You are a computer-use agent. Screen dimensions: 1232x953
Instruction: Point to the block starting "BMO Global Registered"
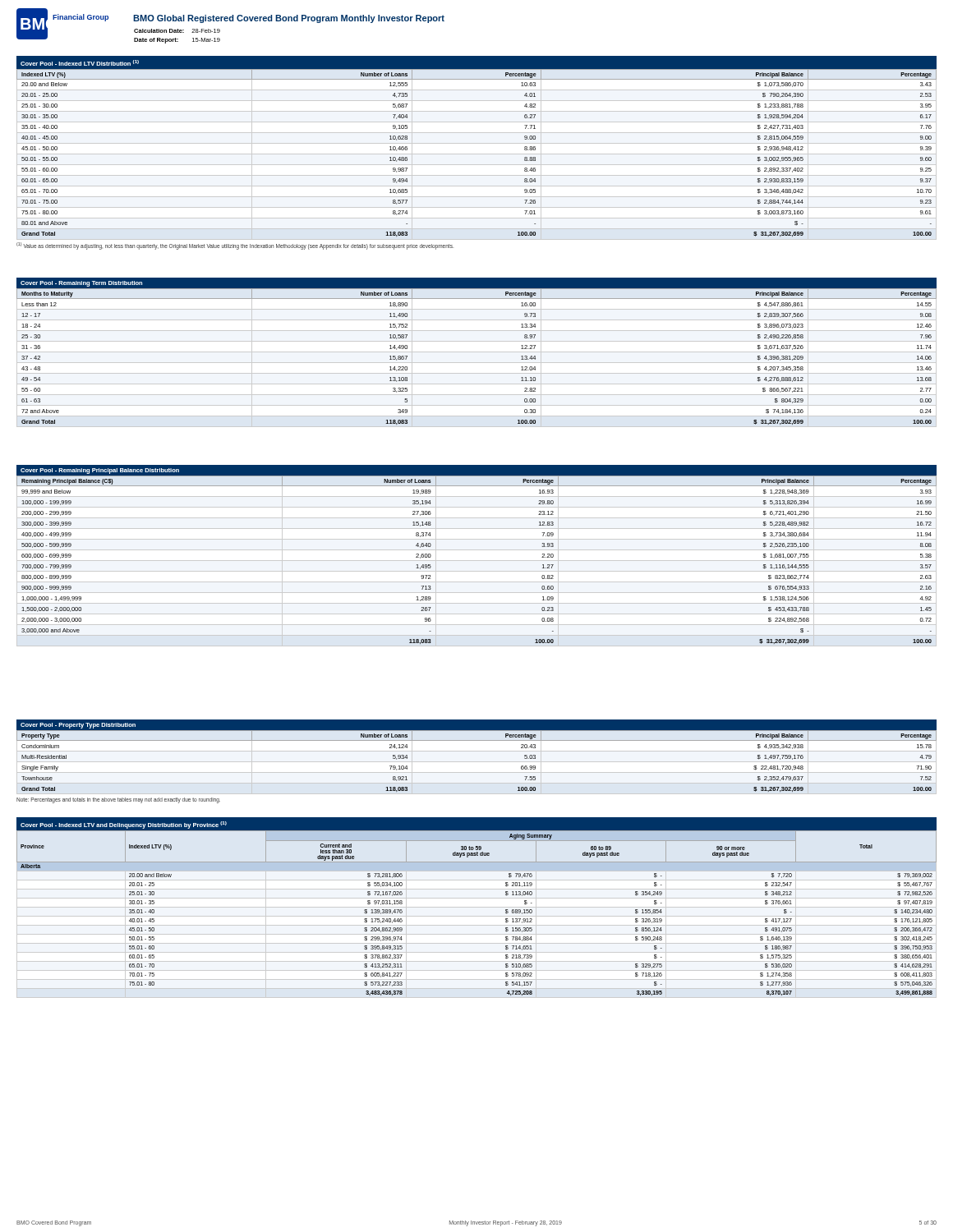pyautogui.click(x=289, y=29)
